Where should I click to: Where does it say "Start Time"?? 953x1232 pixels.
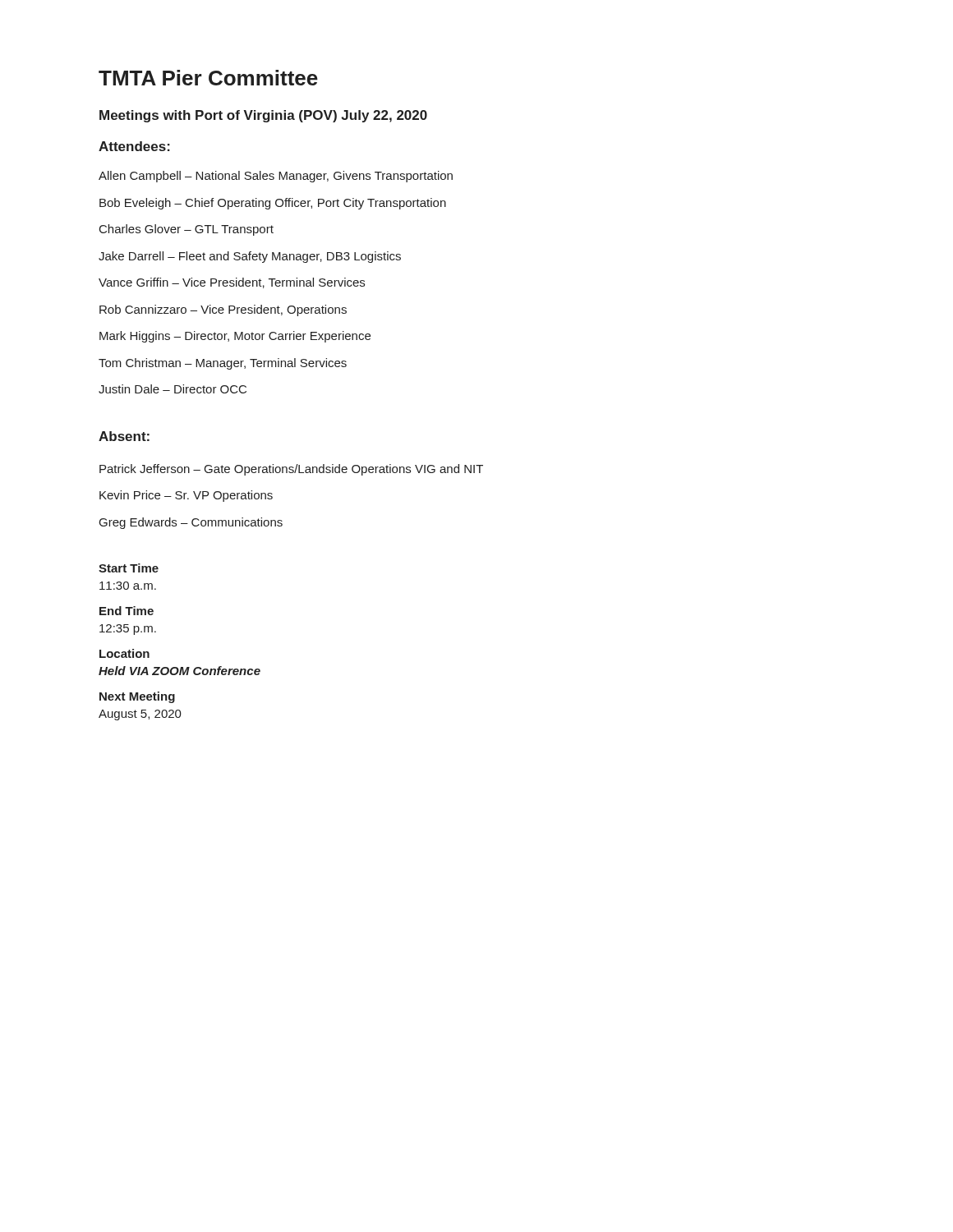pos(129,568)
